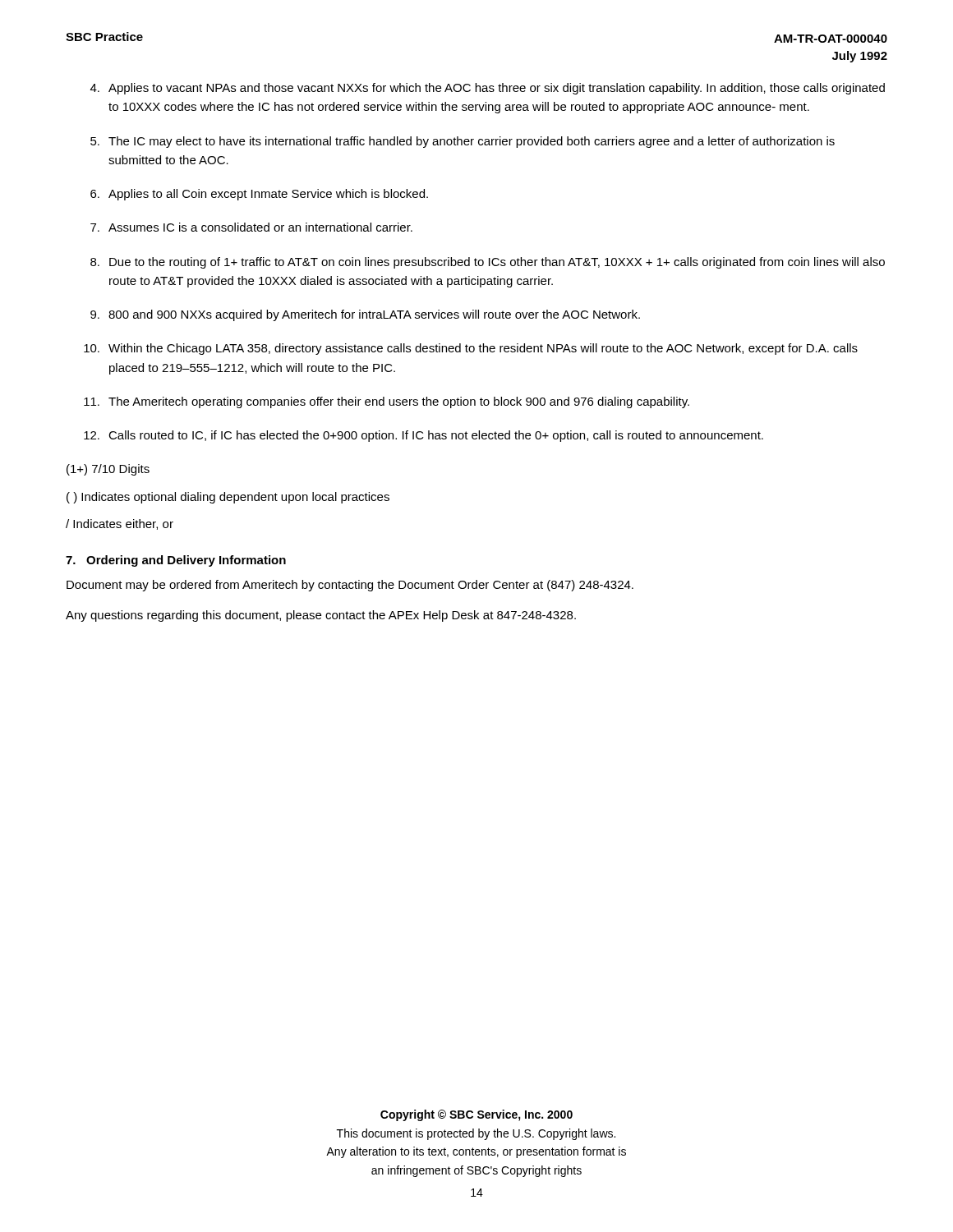Locate the text block that reads "( ) Indicates optional dialing dependent upon local"

coord(228,496)
